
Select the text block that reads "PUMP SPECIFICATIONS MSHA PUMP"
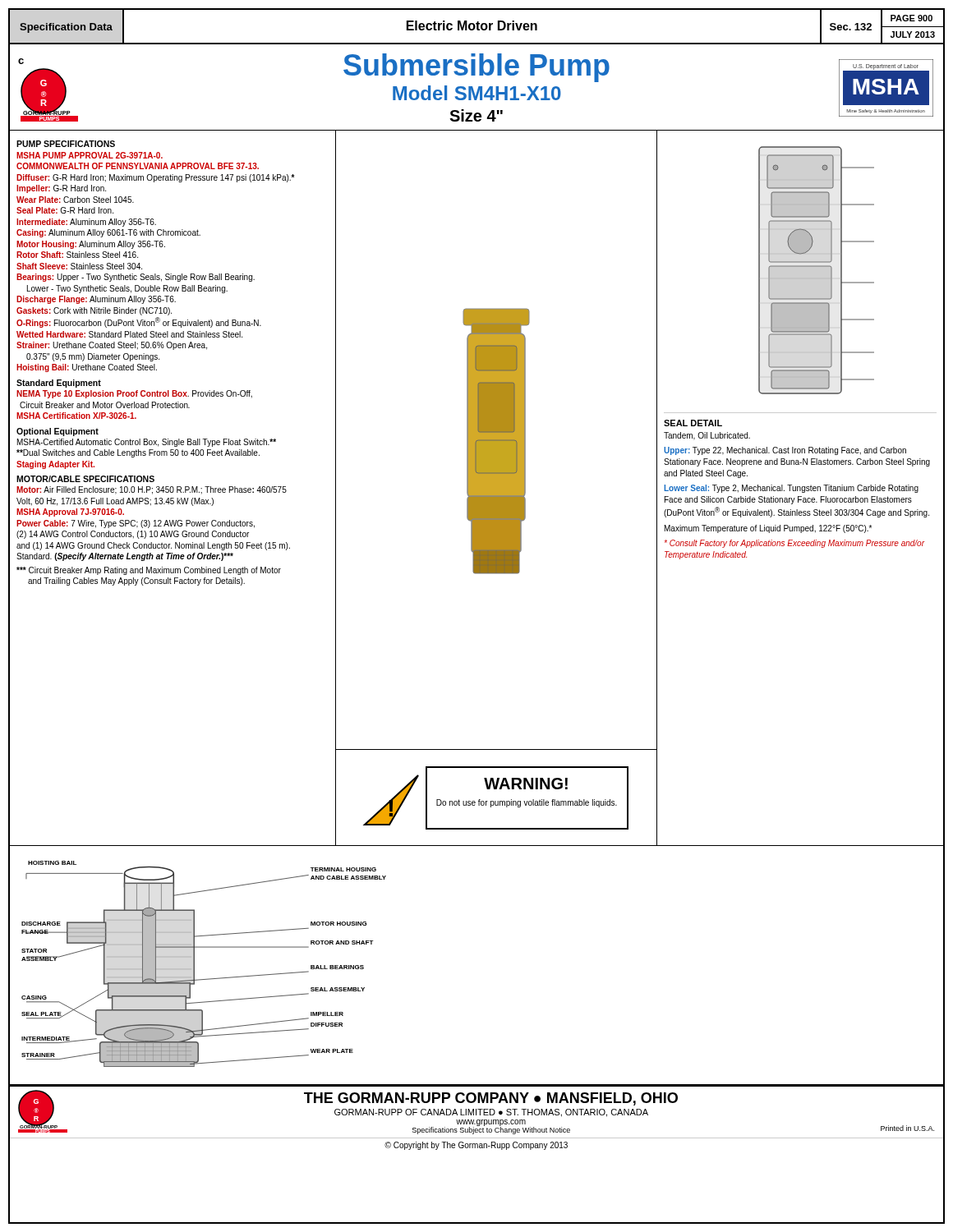[x=66, y=144]
